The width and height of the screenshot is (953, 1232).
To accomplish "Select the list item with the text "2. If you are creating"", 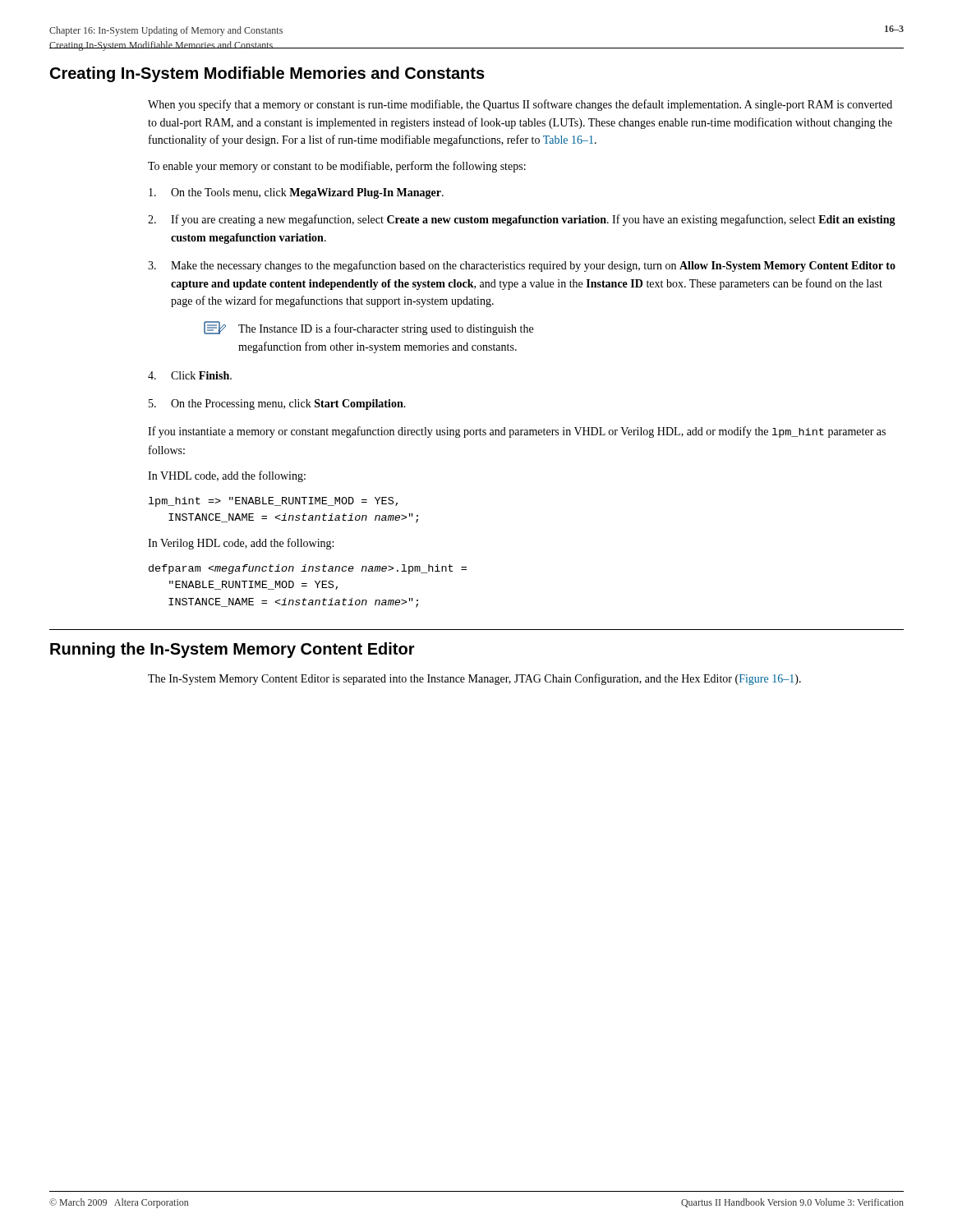I will point(526,229).
